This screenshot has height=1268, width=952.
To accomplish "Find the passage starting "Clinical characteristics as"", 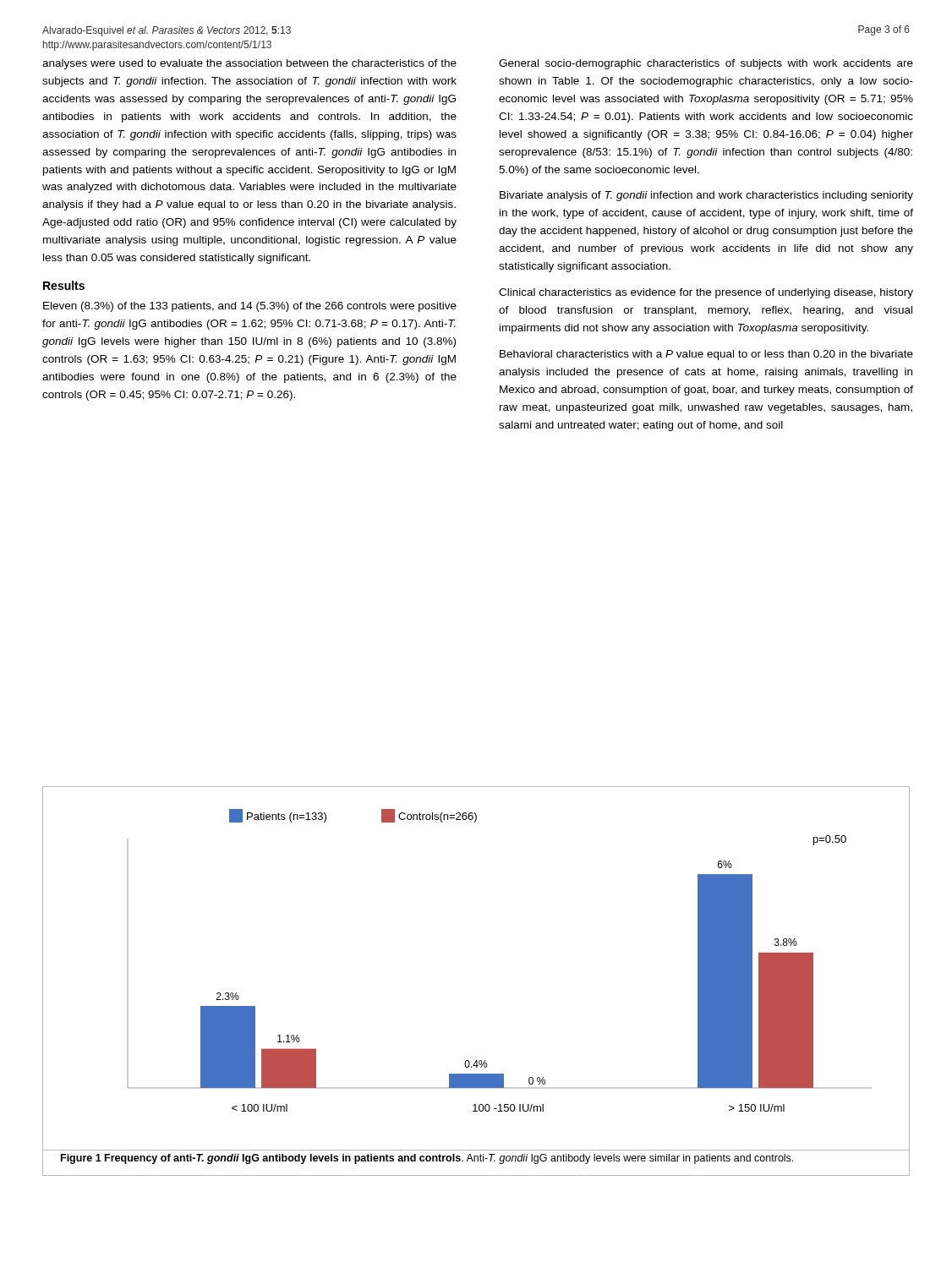I will [706, 310].
